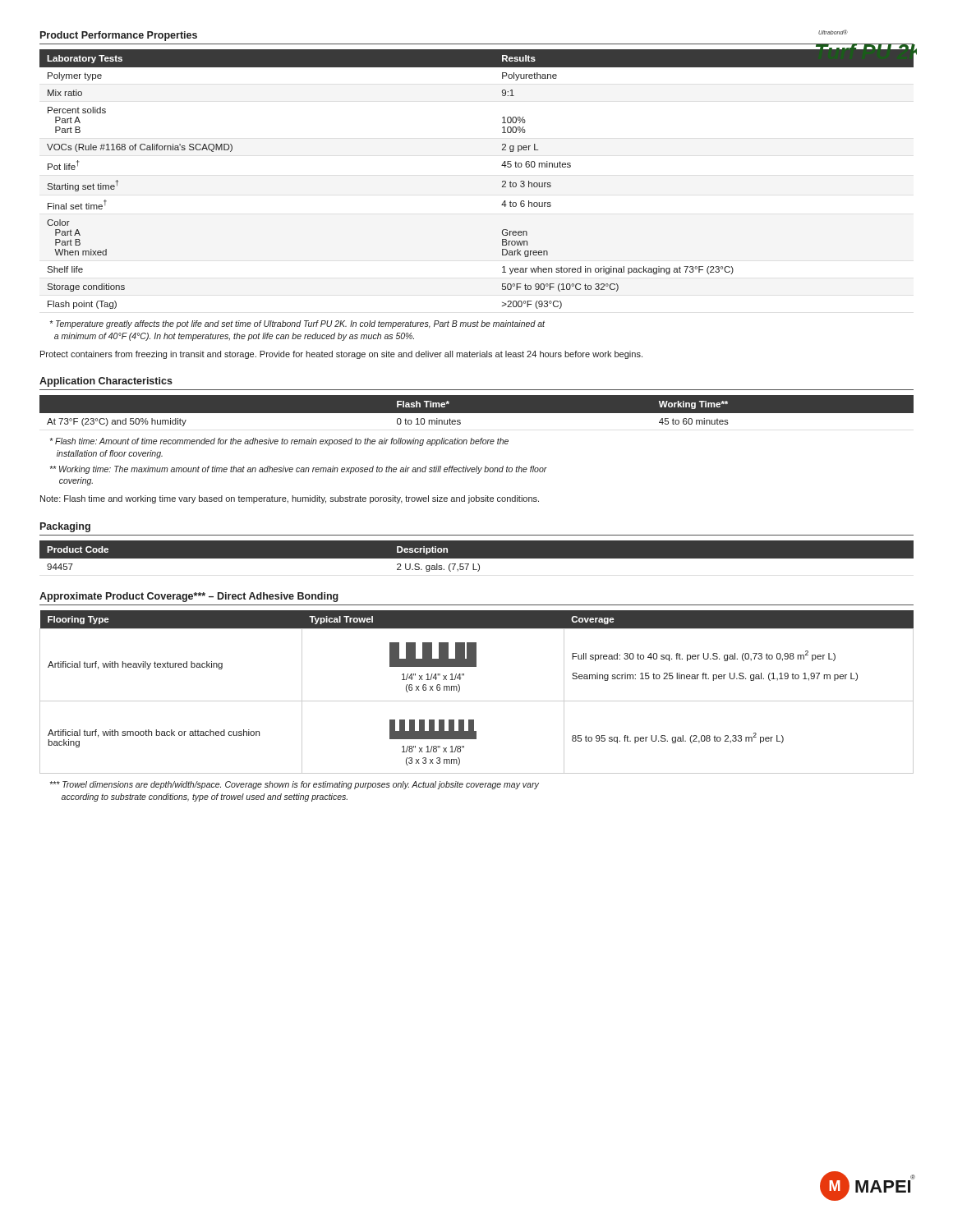Locate the table with the text "Flooring Type"
Screen dimensions: 1232x953
point(476,692)
